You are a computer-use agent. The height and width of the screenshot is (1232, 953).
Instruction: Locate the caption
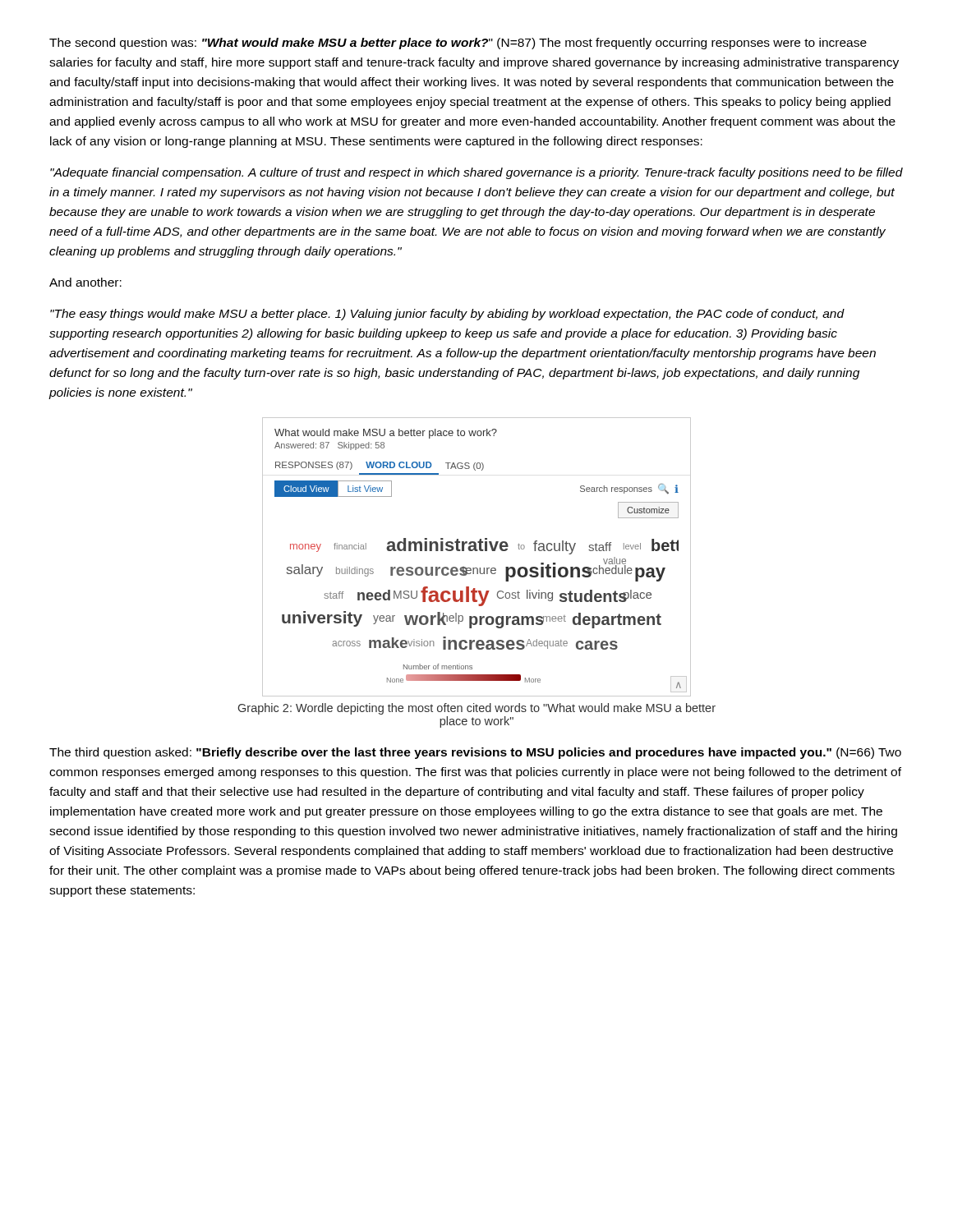pos(476,715)
